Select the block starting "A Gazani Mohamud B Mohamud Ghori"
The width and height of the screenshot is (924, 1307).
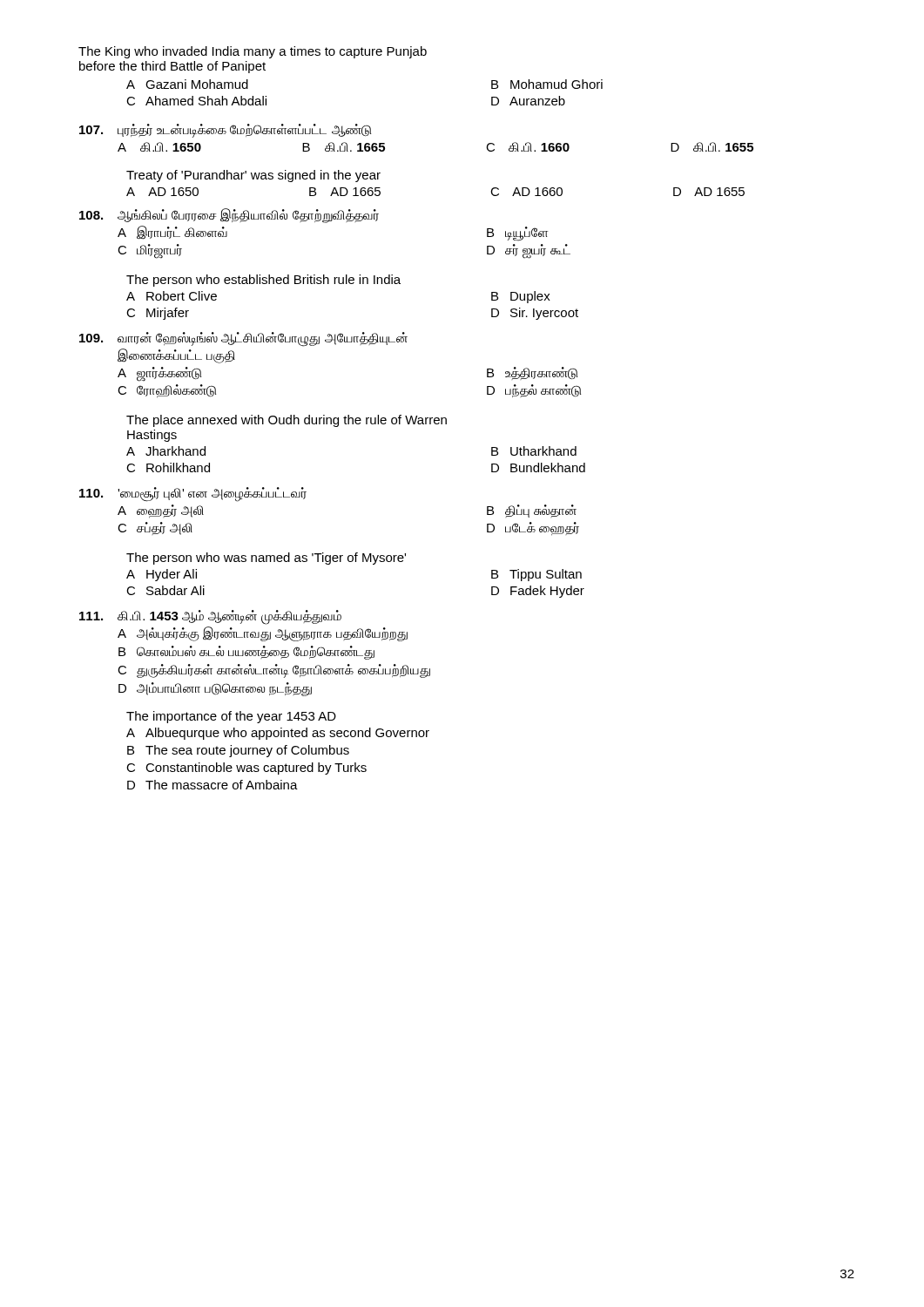click(490, 93)
